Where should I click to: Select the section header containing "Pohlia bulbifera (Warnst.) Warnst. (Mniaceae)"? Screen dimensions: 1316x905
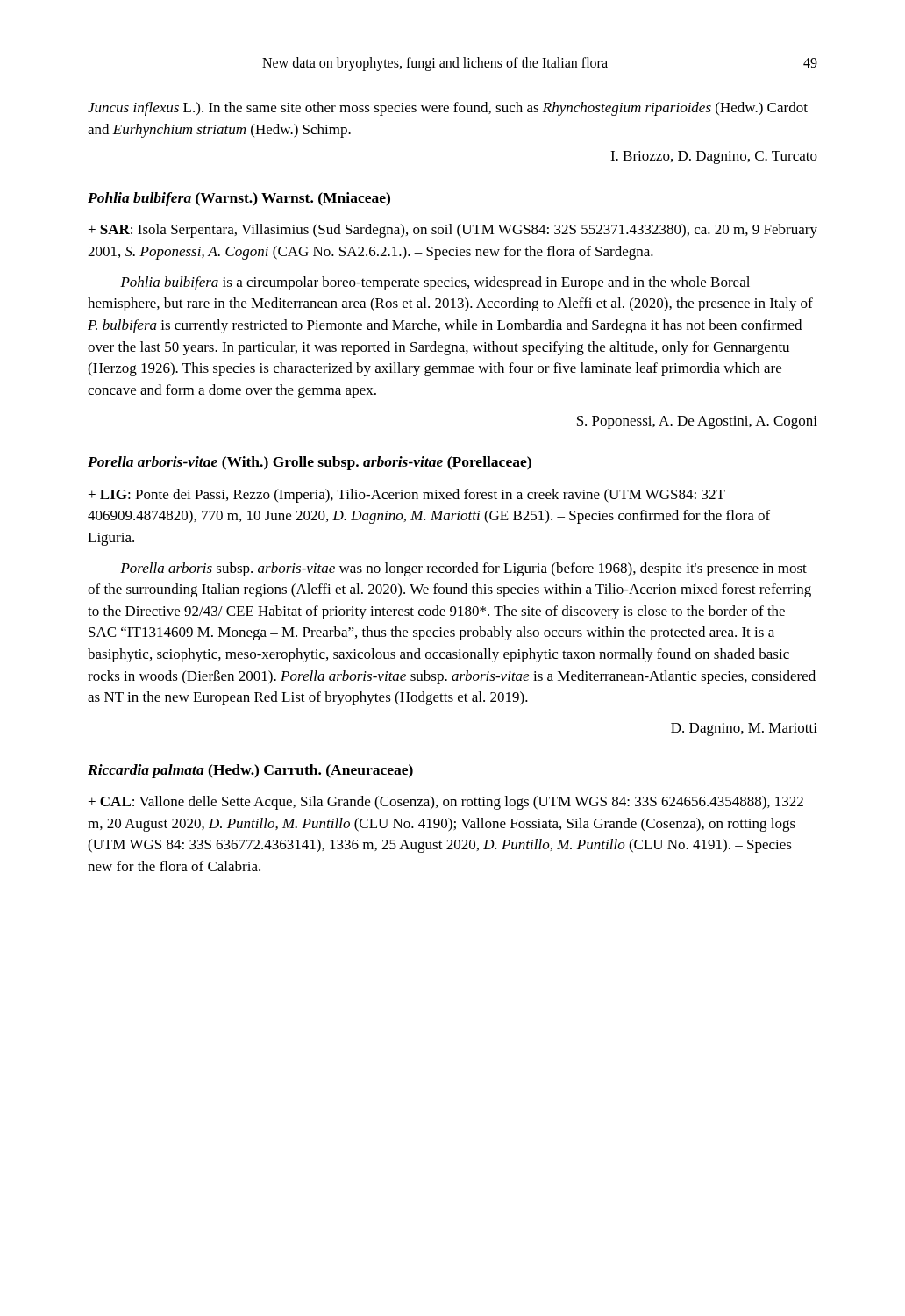[x=239, y=197]
